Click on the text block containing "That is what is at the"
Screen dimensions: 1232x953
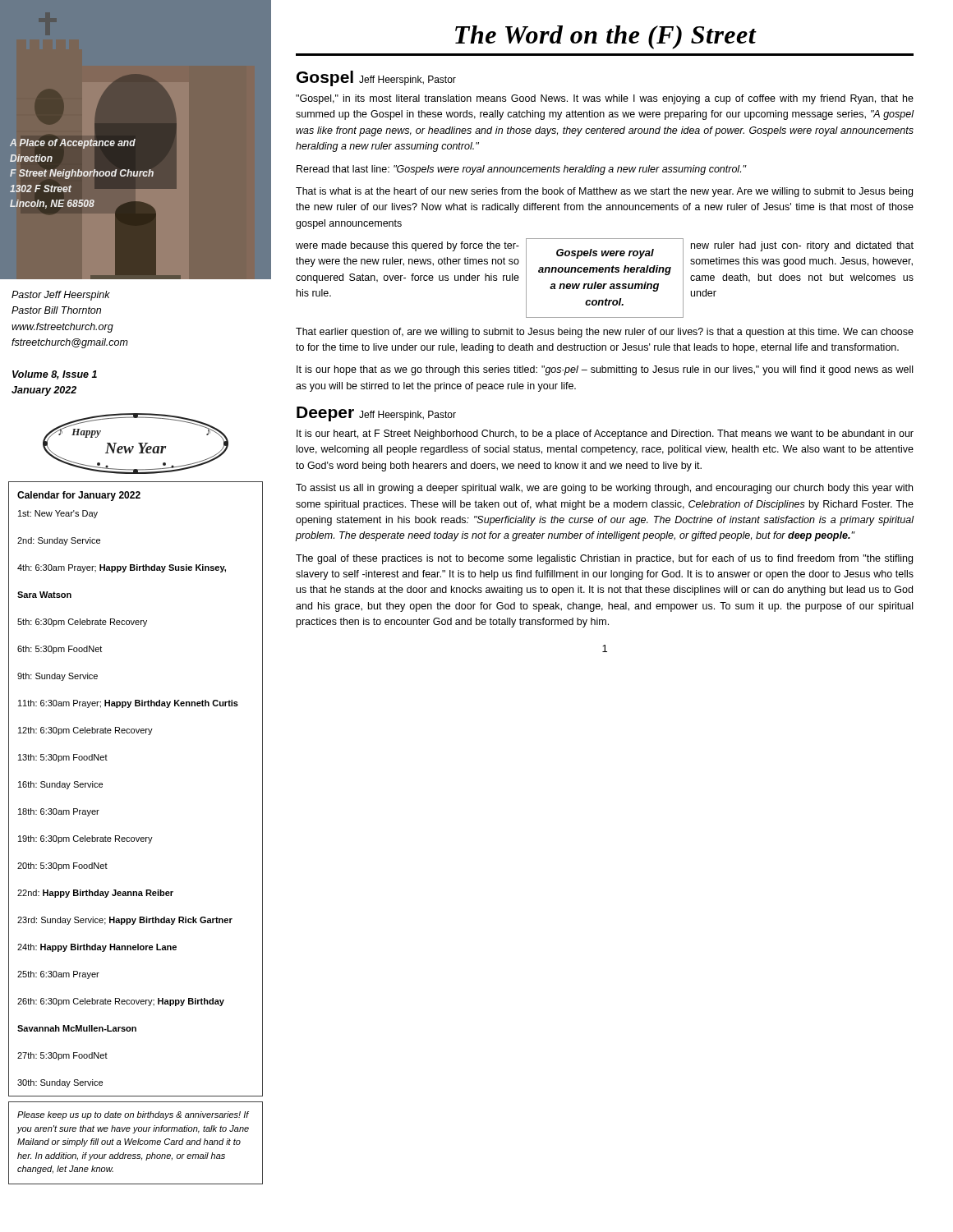coord(605,207)
